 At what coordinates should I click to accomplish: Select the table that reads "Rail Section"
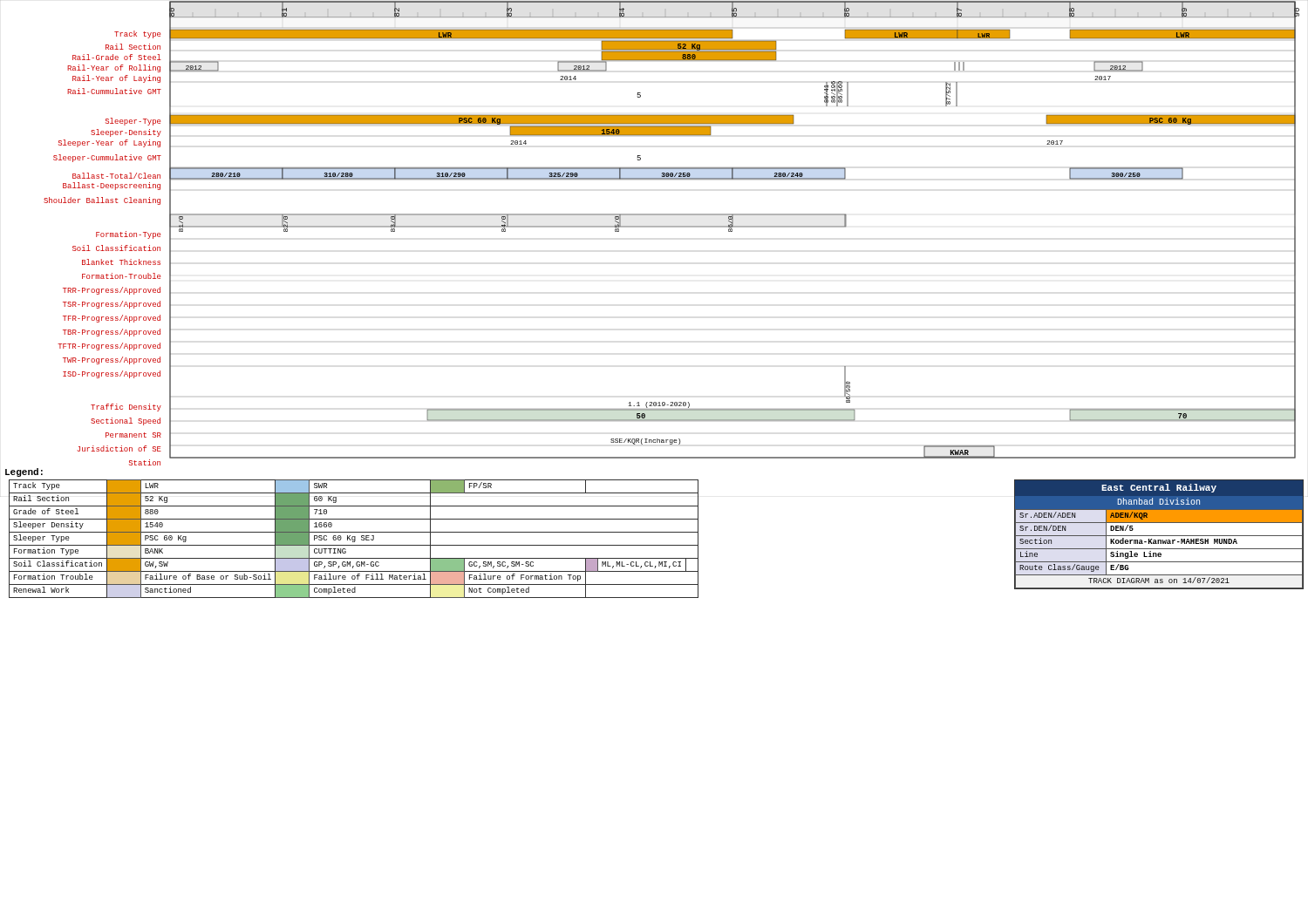[423, 539]
